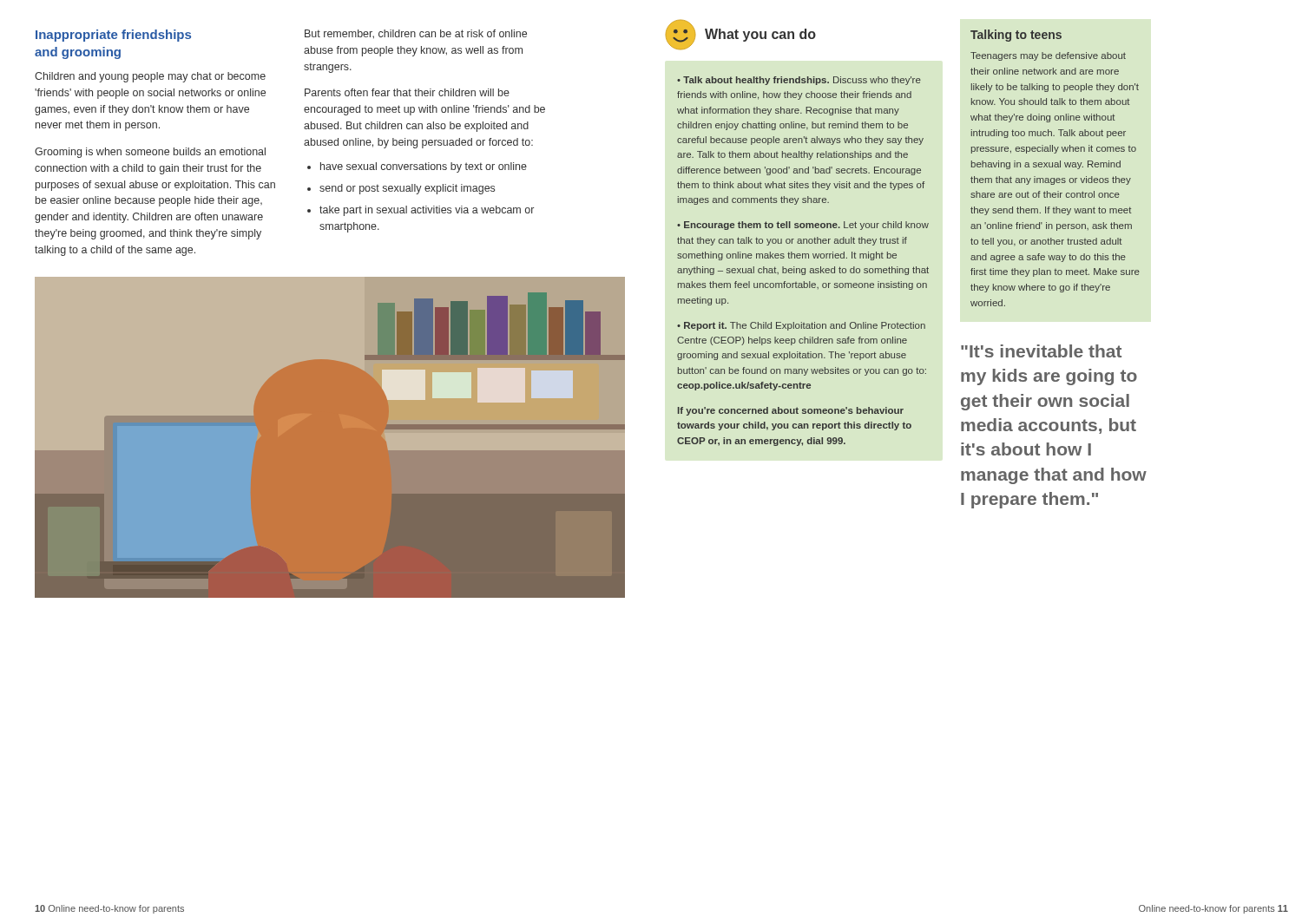Find the list item containing "• Encourage them to tell"

tap(803, 262)
